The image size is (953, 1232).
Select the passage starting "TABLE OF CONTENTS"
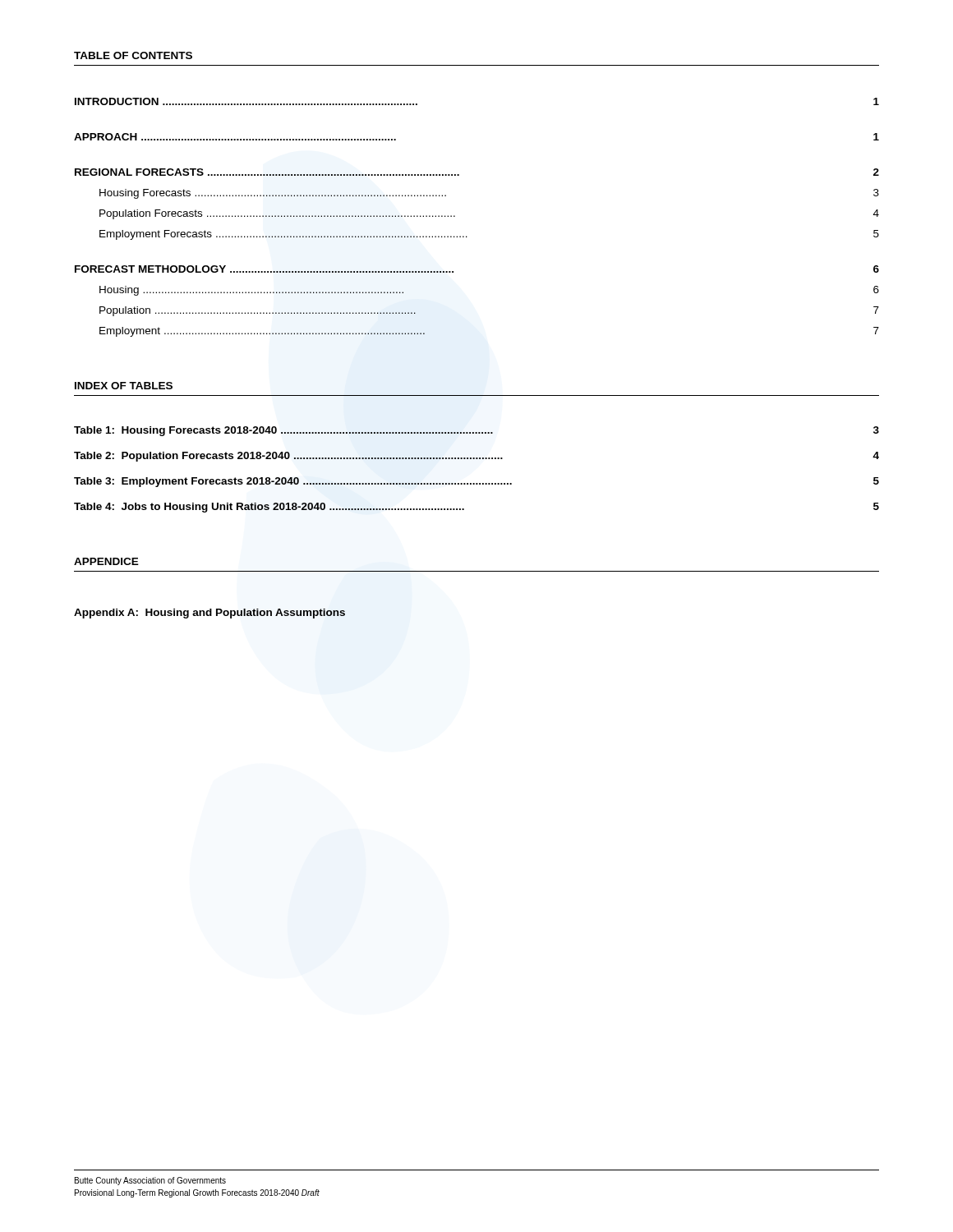(x=133, y=55)
